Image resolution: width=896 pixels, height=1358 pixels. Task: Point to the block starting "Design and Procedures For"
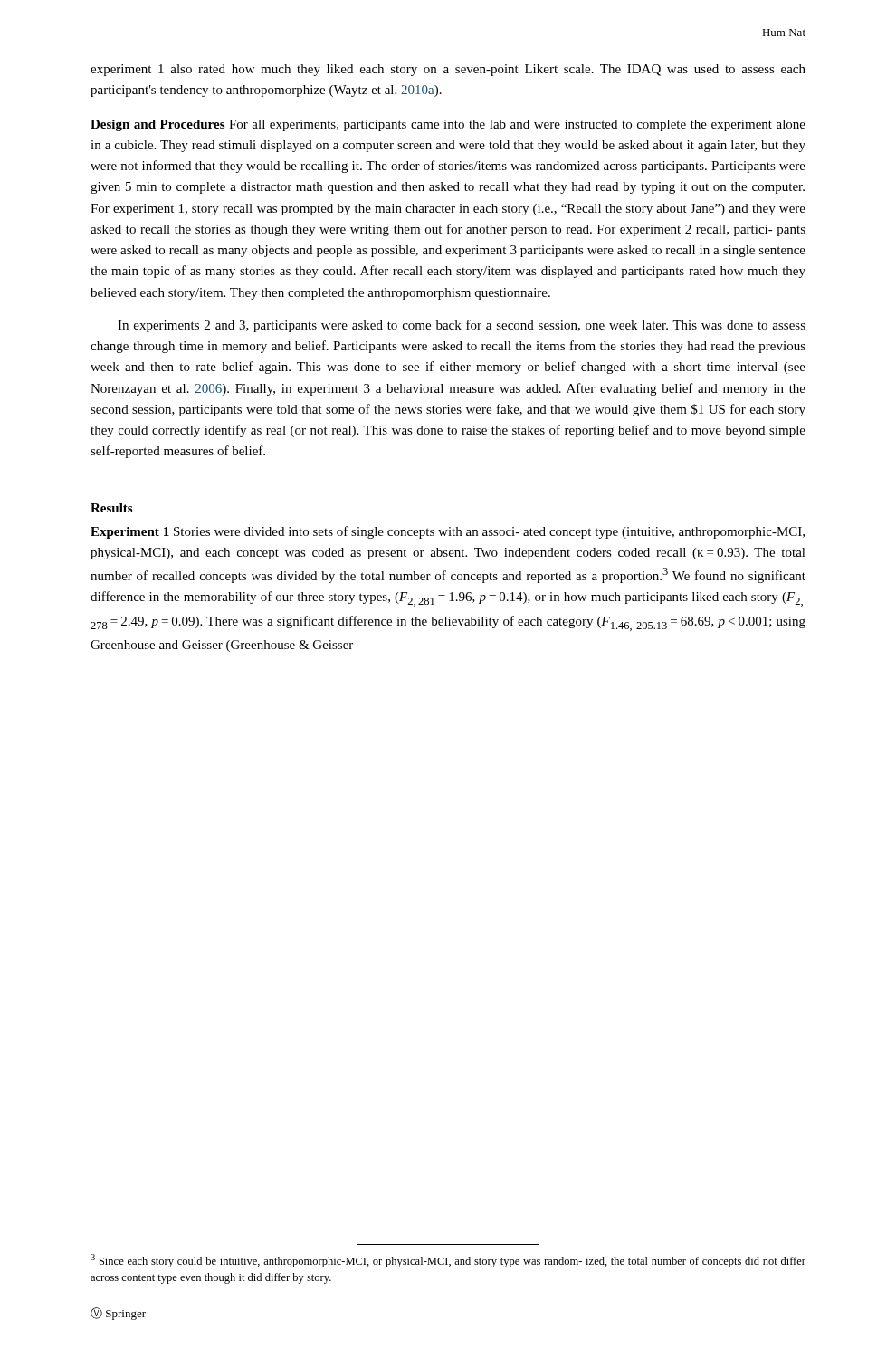tap(448, 288)
